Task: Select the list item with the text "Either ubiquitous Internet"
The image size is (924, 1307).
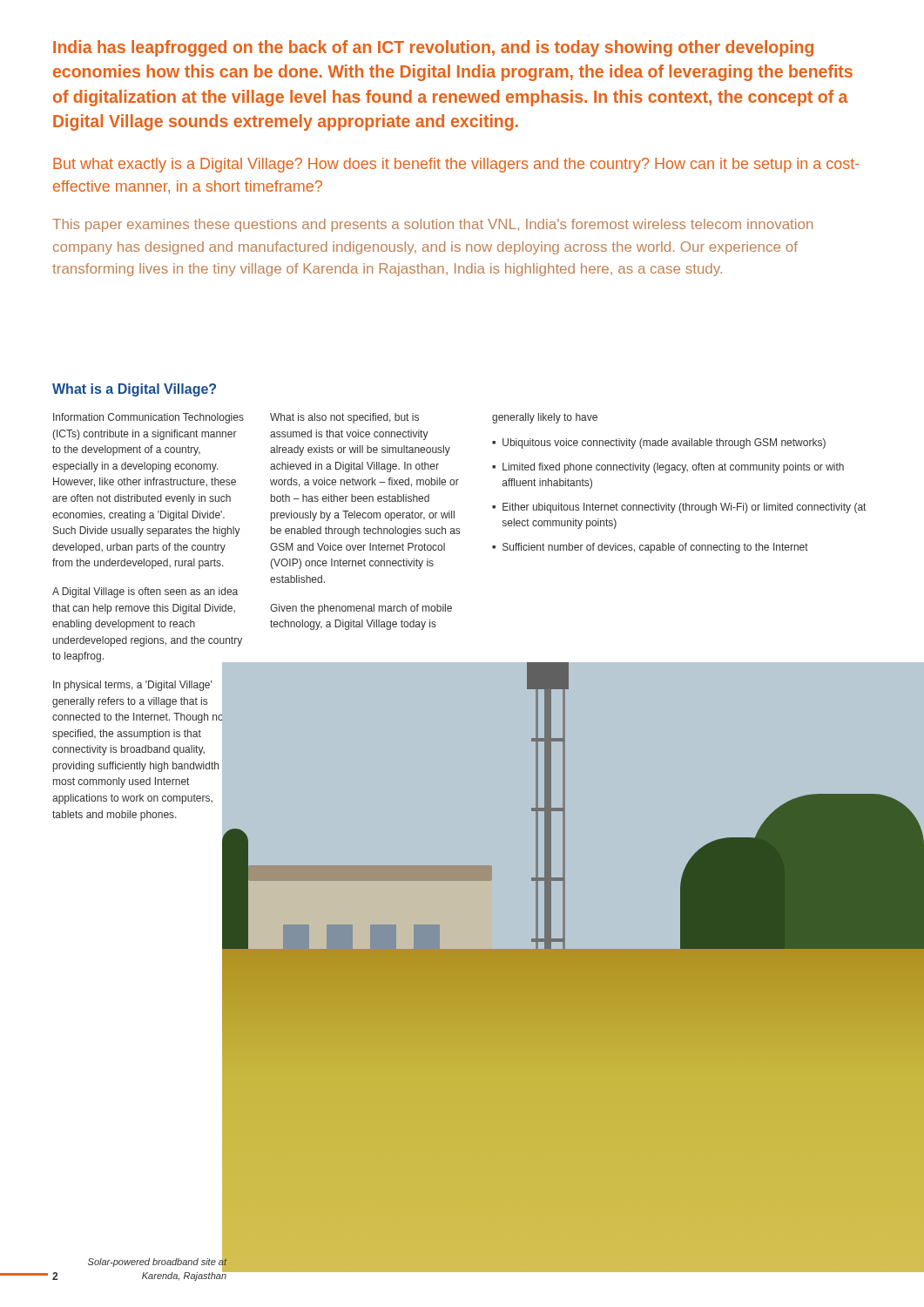Action: point(684,515)
